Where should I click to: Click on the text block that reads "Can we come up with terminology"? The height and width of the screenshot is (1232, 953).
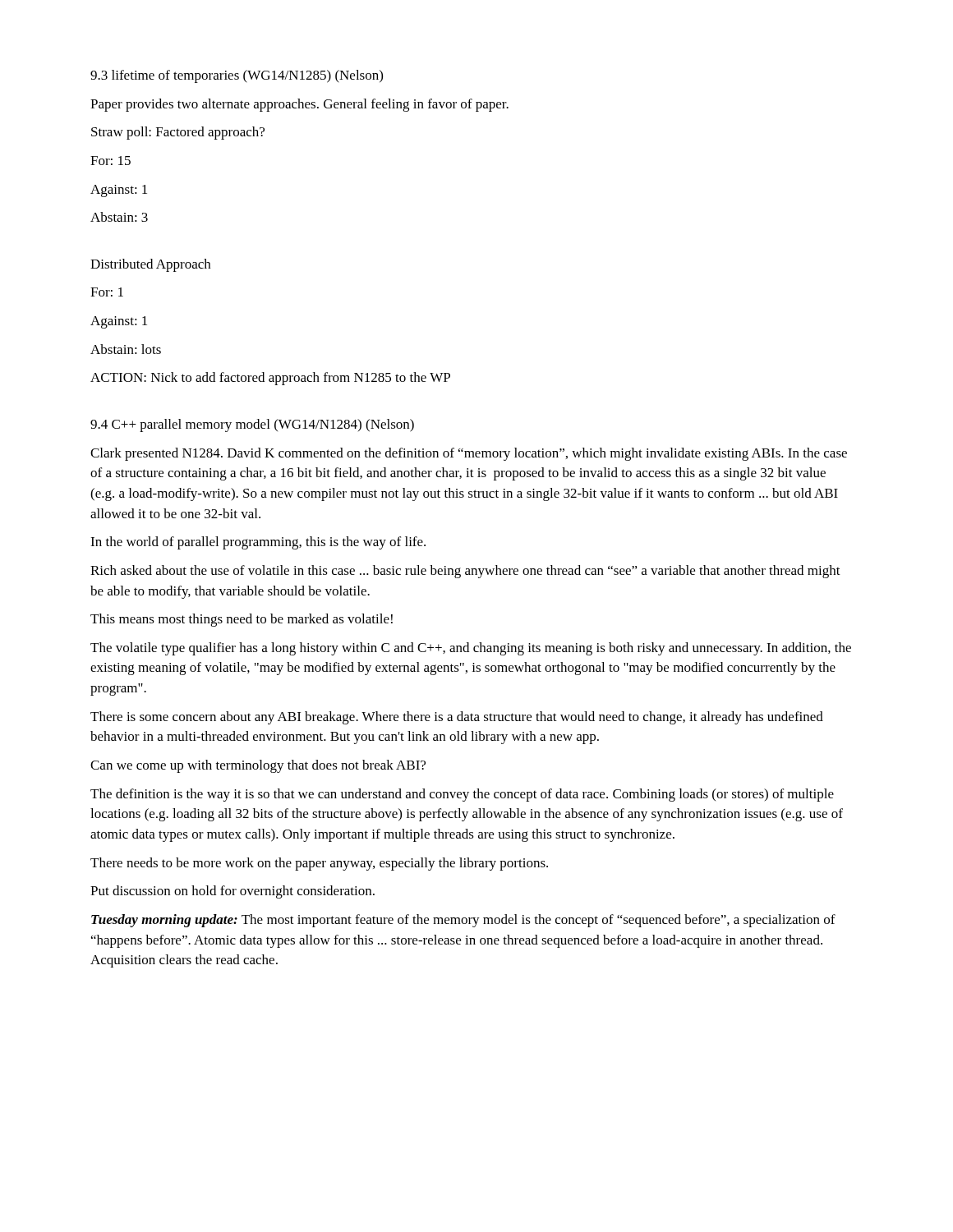[x=258, y=765]
